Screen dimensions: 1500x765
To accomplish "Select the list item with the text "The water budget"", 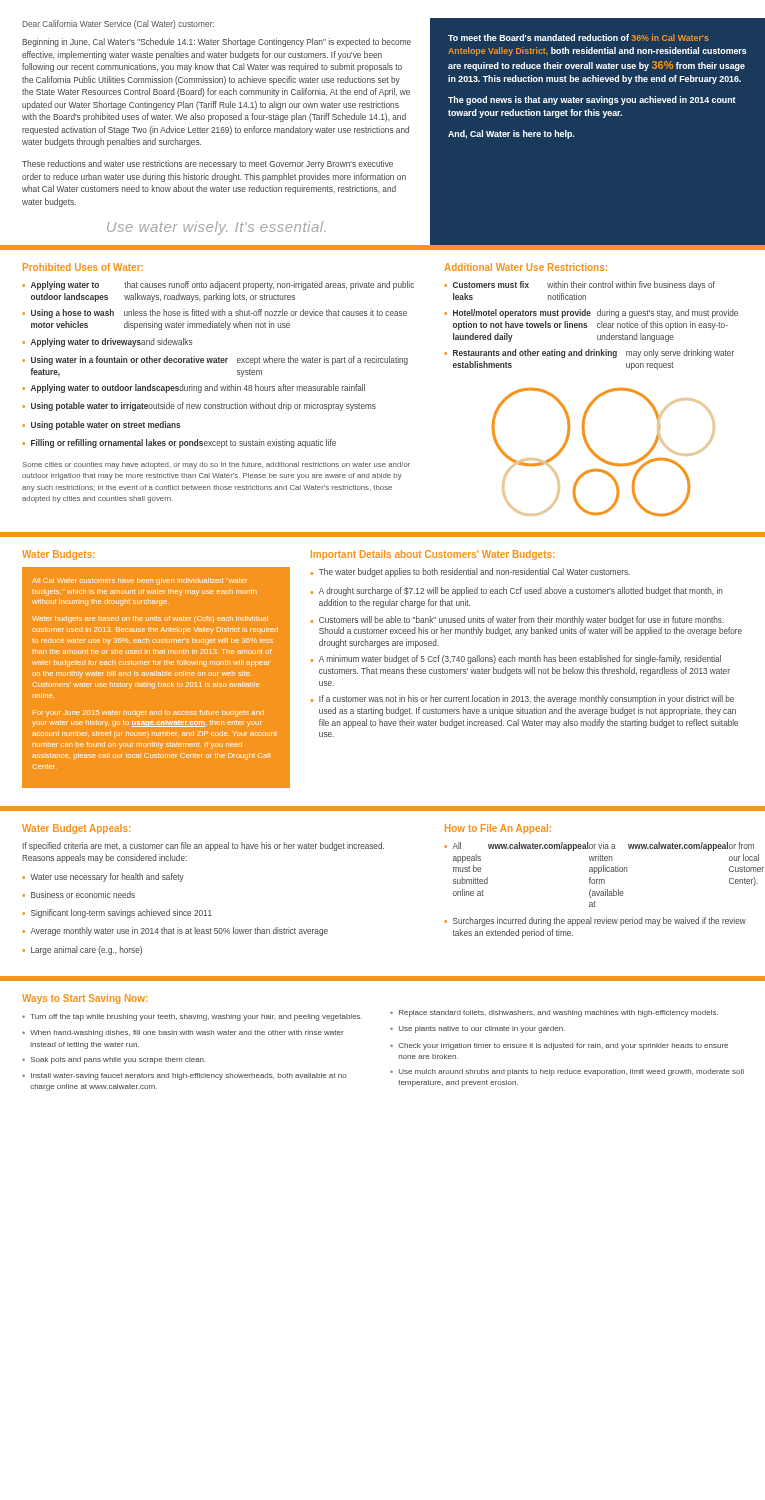I will (475, 572).
